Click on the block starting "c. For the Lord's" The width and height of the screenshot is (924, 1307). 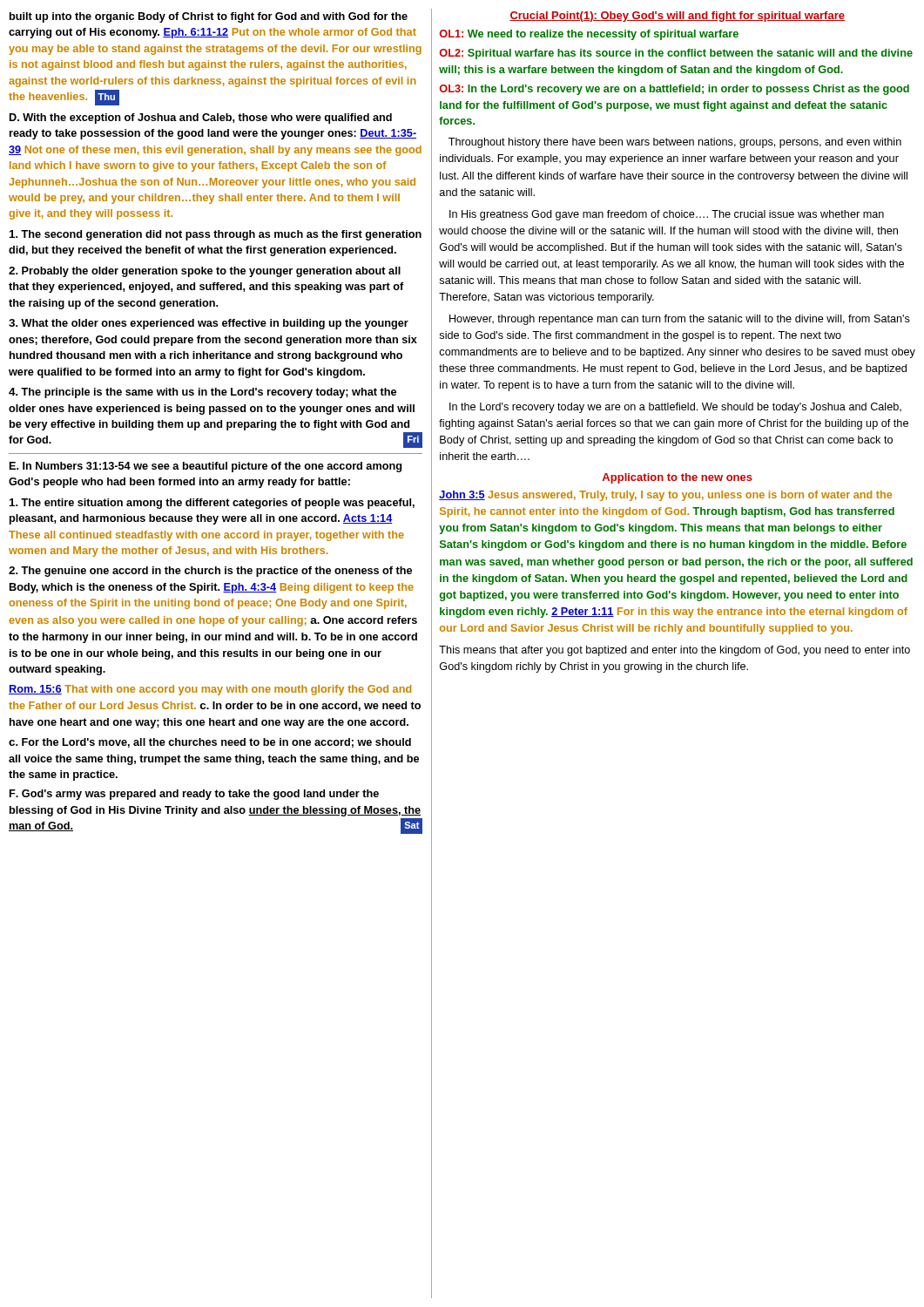click(214, 758)
